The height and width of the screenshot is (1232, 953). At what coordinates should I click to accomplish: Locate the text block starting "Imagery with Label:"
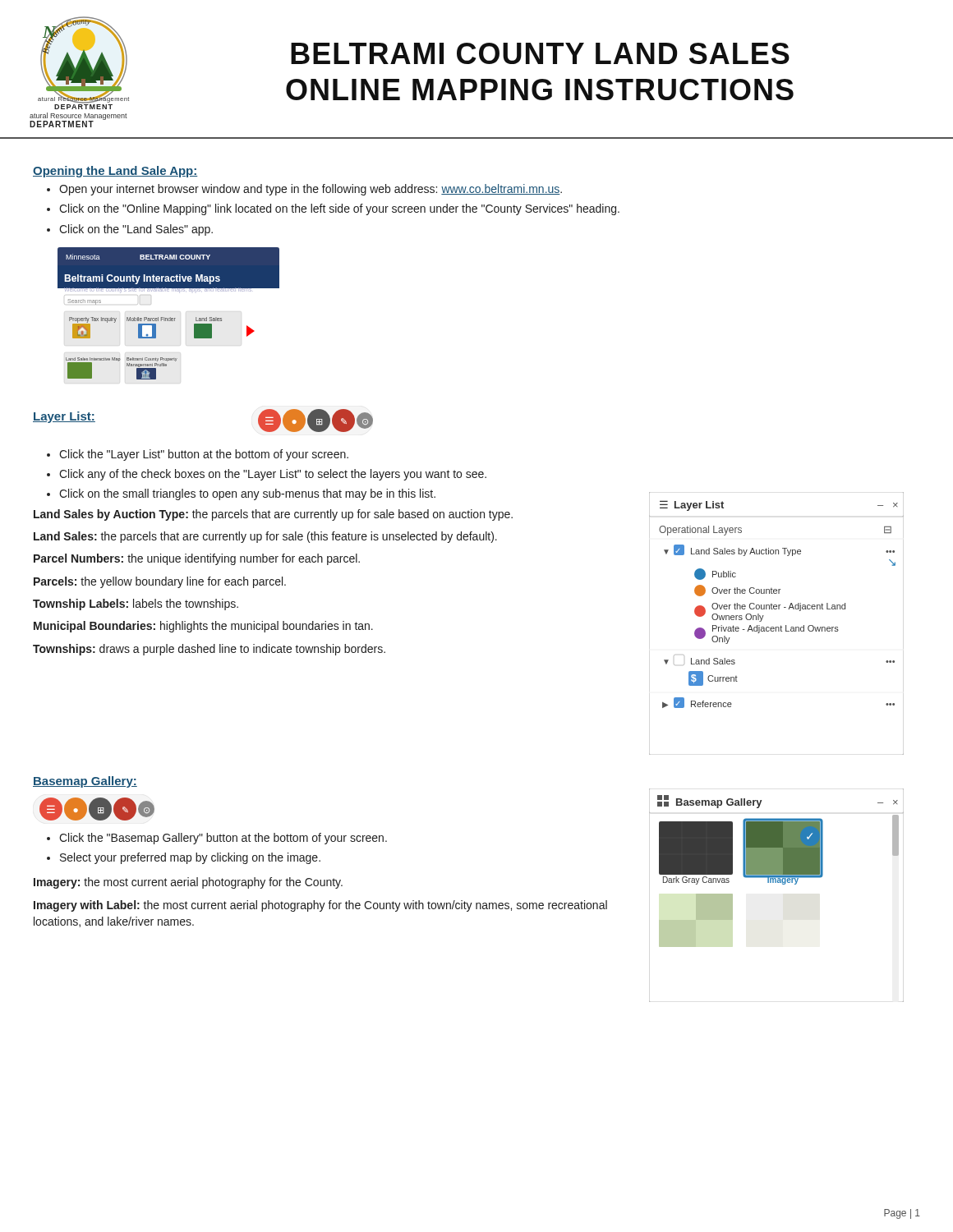tap(320, 913)
